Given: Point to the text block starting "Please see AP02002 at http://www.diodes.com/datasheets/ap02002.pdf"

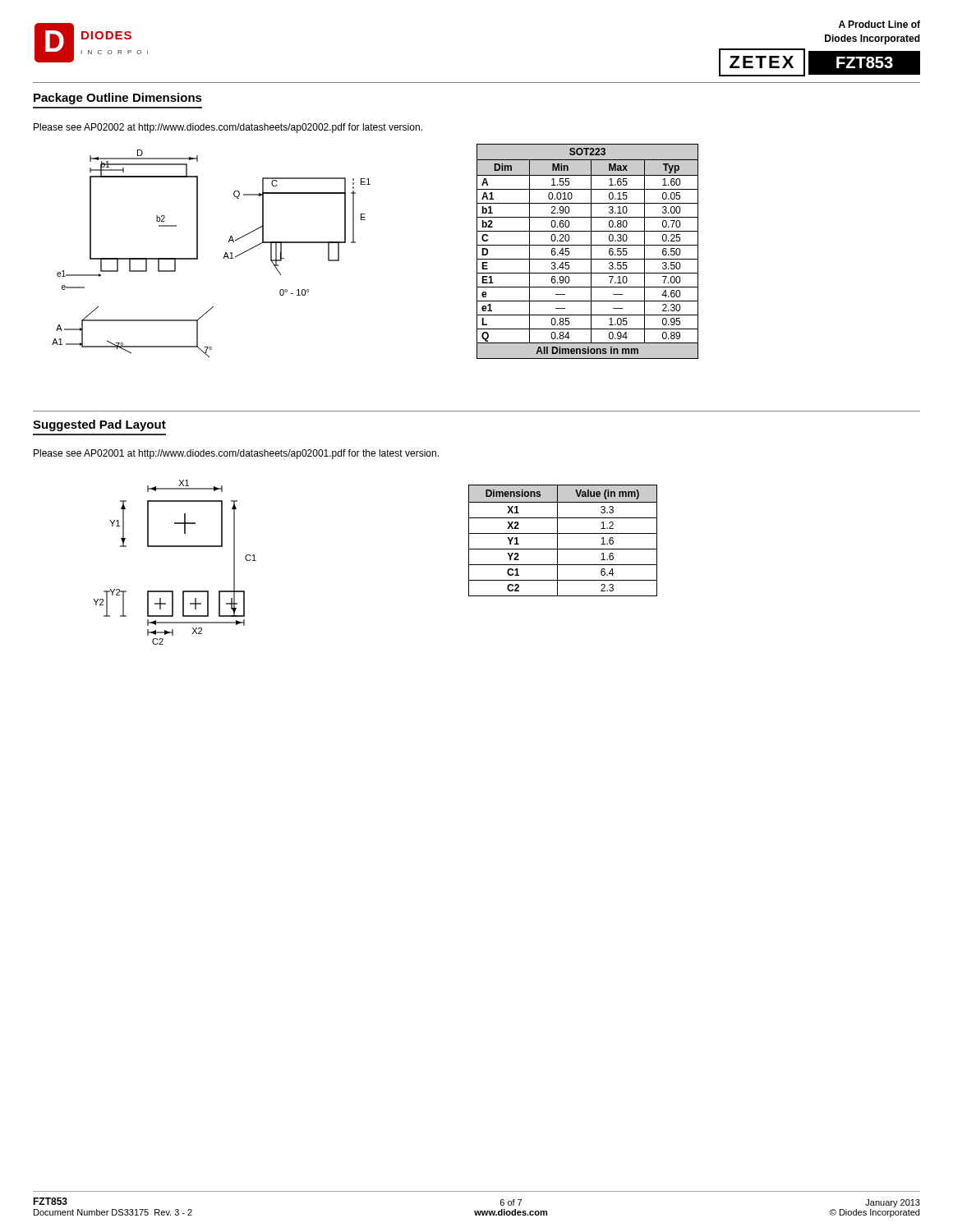Looking at the screenshot, I should coord(228,127).
